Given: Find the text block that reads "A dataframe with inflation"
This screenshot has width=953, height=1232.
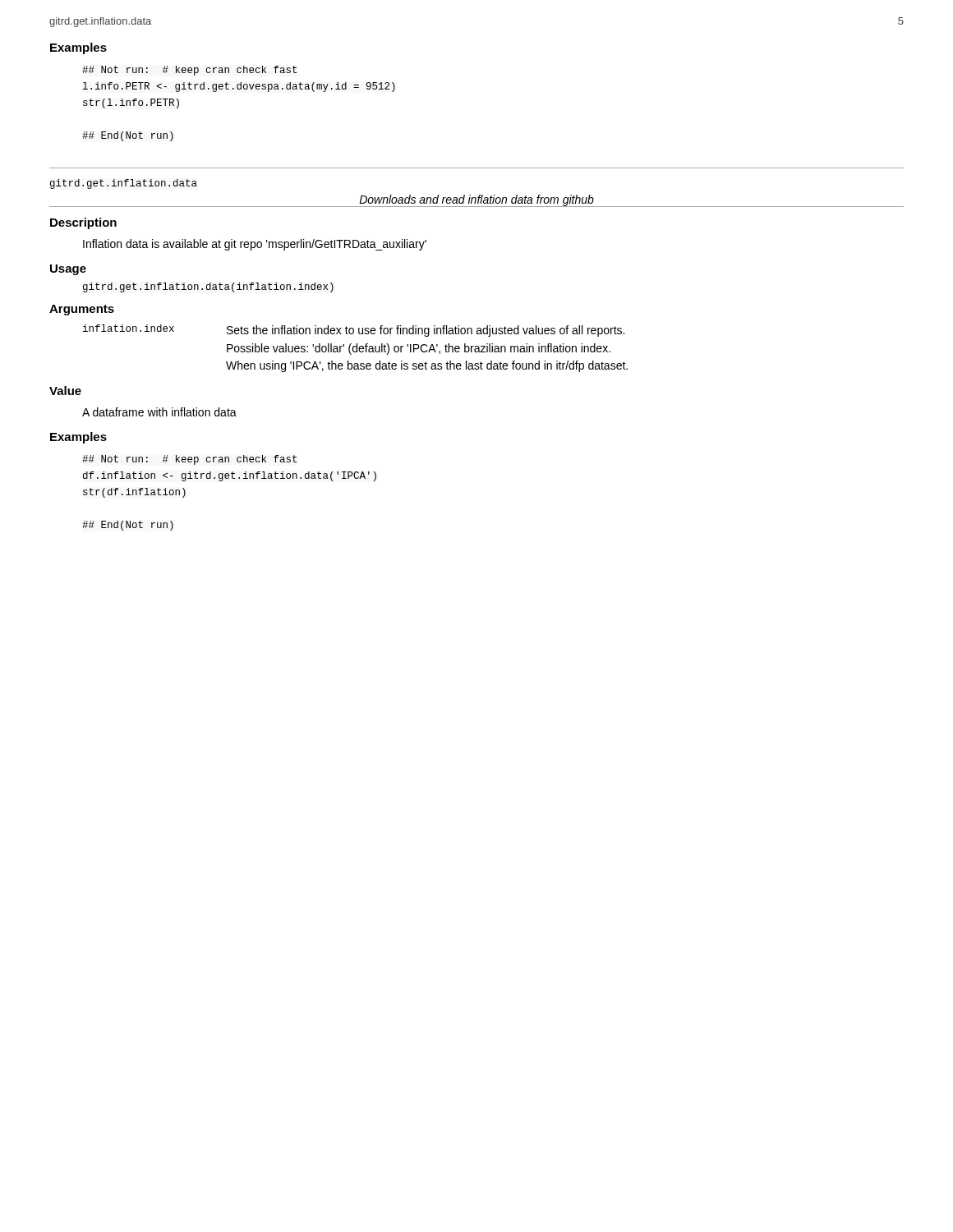Looking at the screenshot, I should [159, 412].
